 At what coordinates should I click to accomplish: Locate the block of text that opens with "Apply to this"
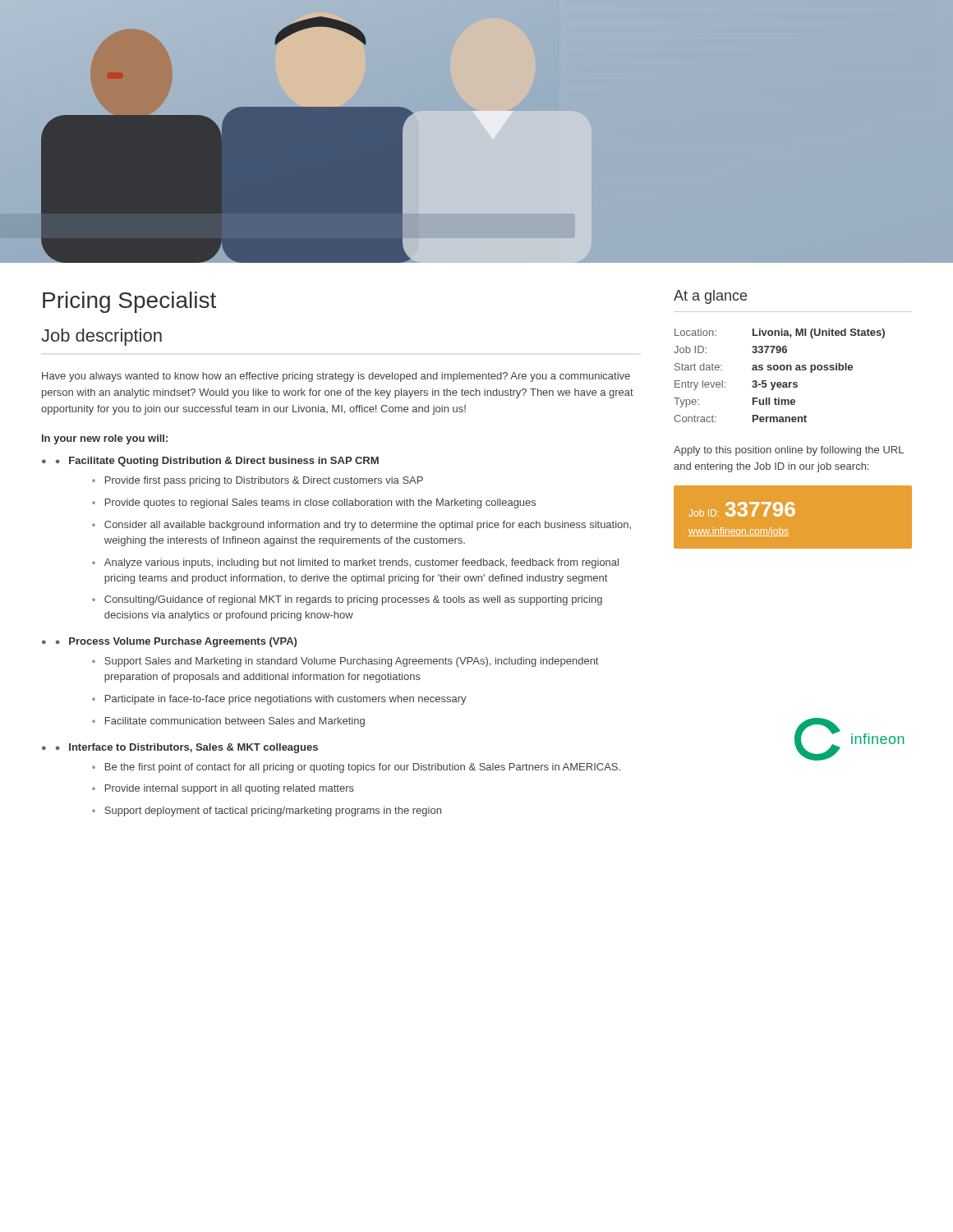789,458
